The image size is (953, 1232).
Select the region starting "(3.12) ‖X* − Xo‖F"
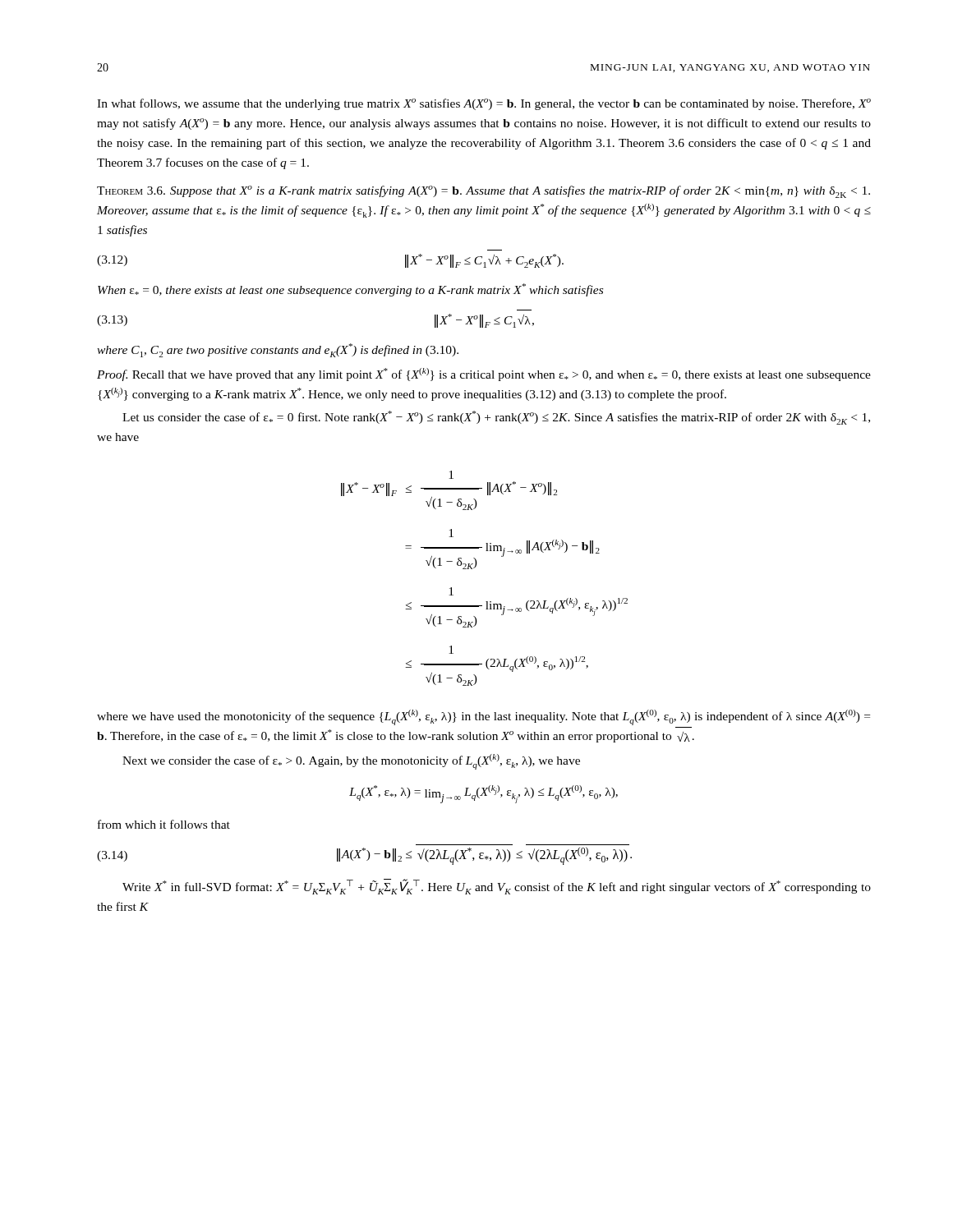484,260
